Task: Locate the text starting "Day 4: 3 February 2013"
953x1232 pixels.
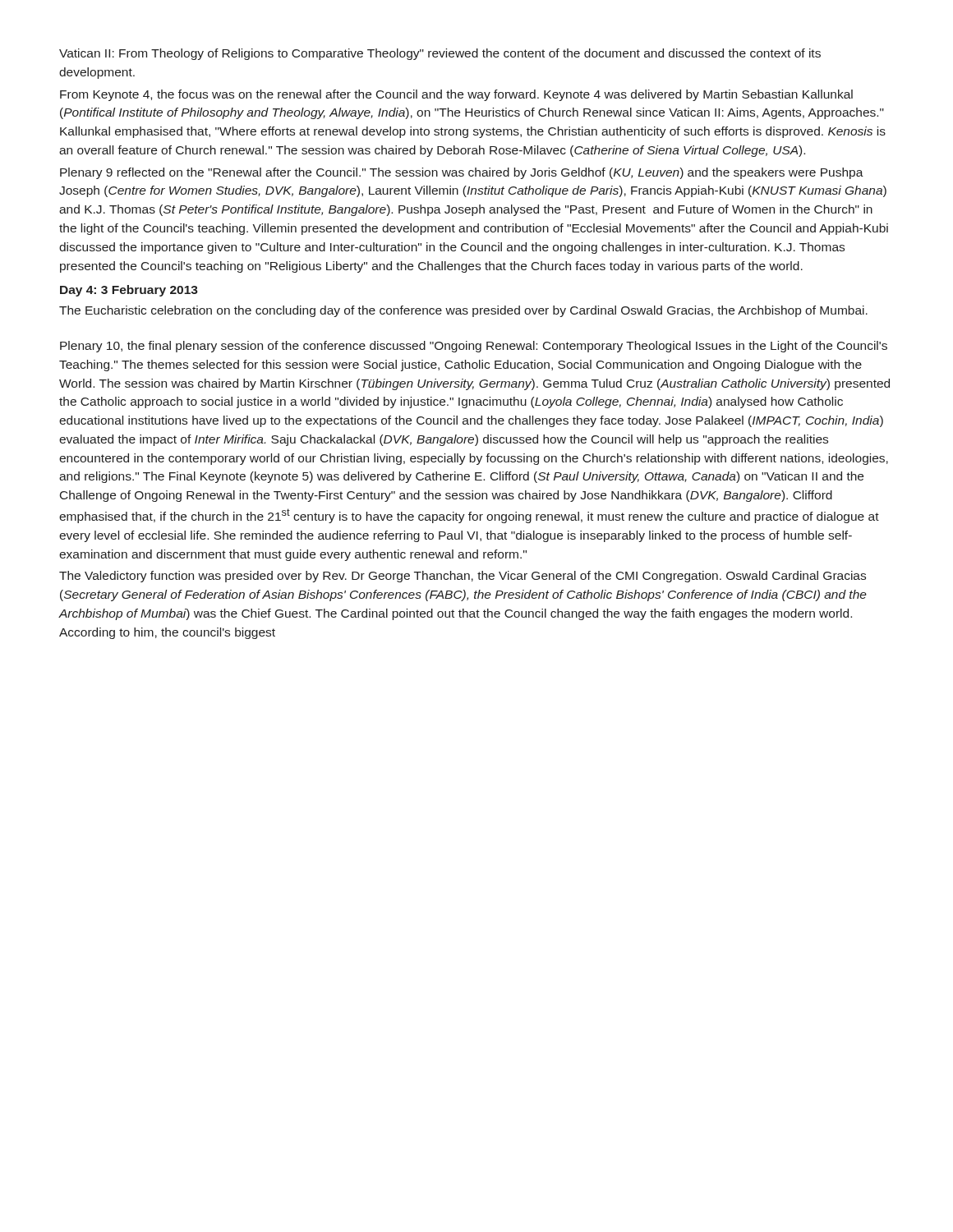Action: point(129,290)
